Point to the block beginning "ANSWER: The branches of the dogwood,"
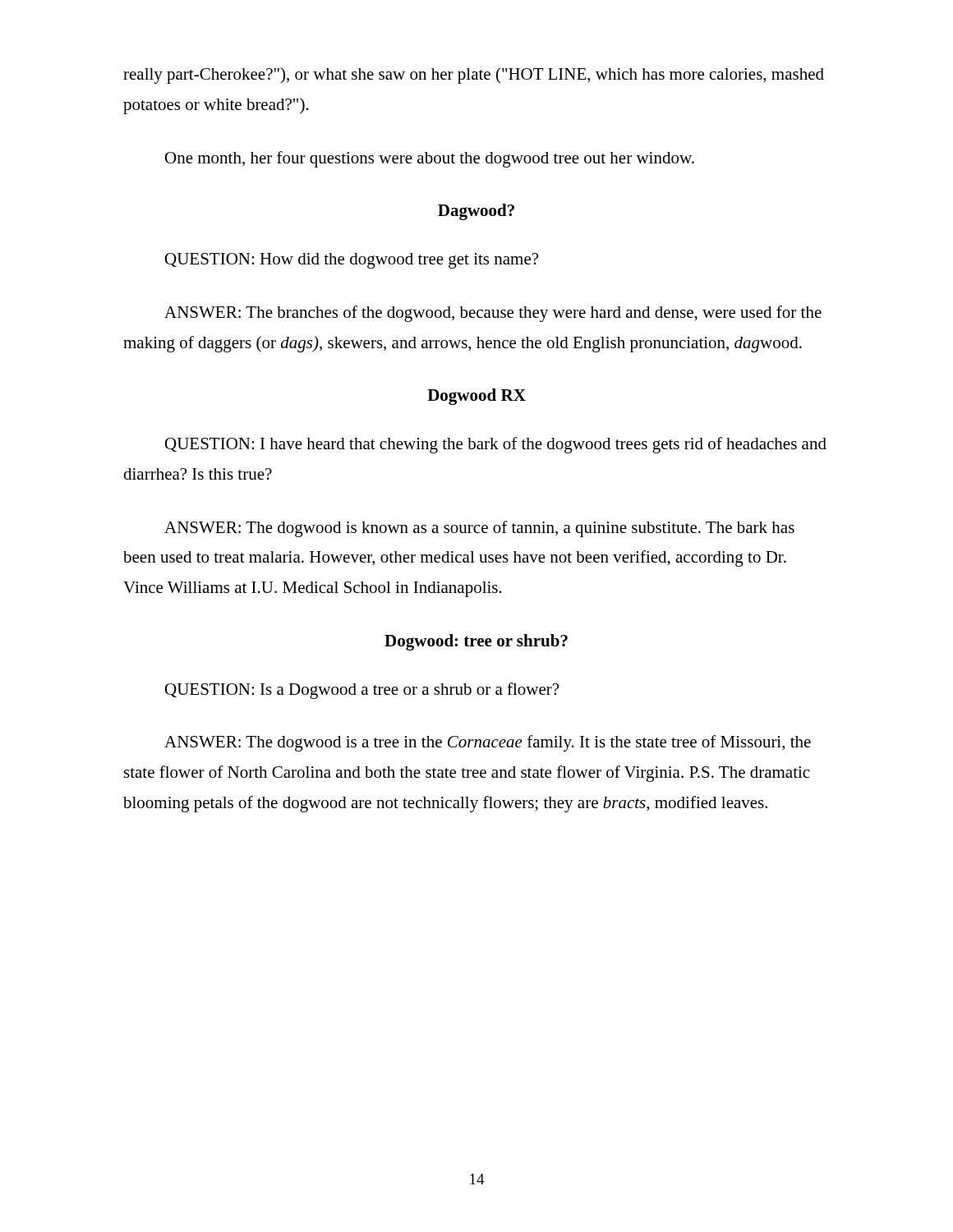This screenshot has height=1232, width=953. point(476,327)
